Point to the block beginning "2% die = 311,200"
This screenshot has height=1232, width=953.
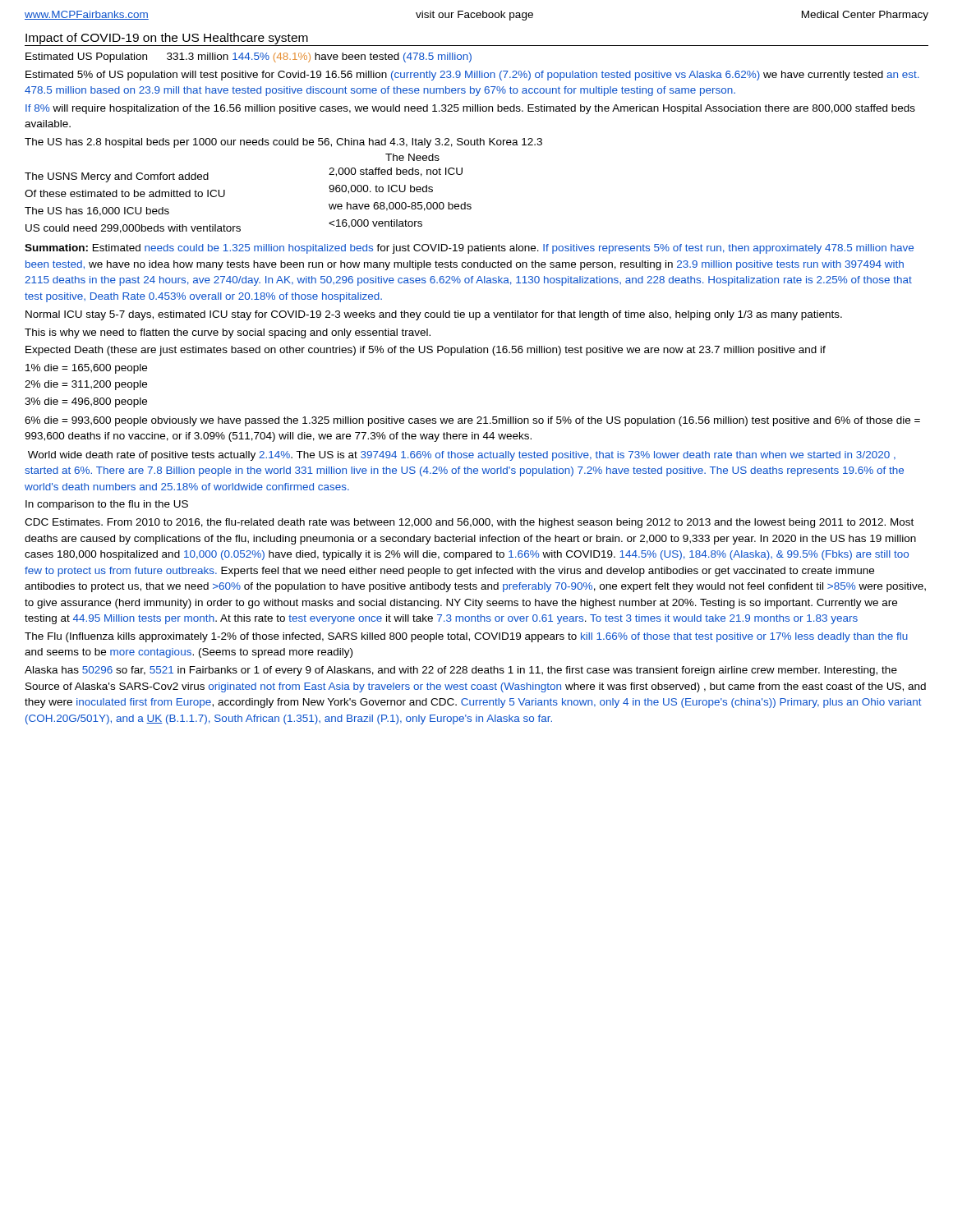[86, 384]
